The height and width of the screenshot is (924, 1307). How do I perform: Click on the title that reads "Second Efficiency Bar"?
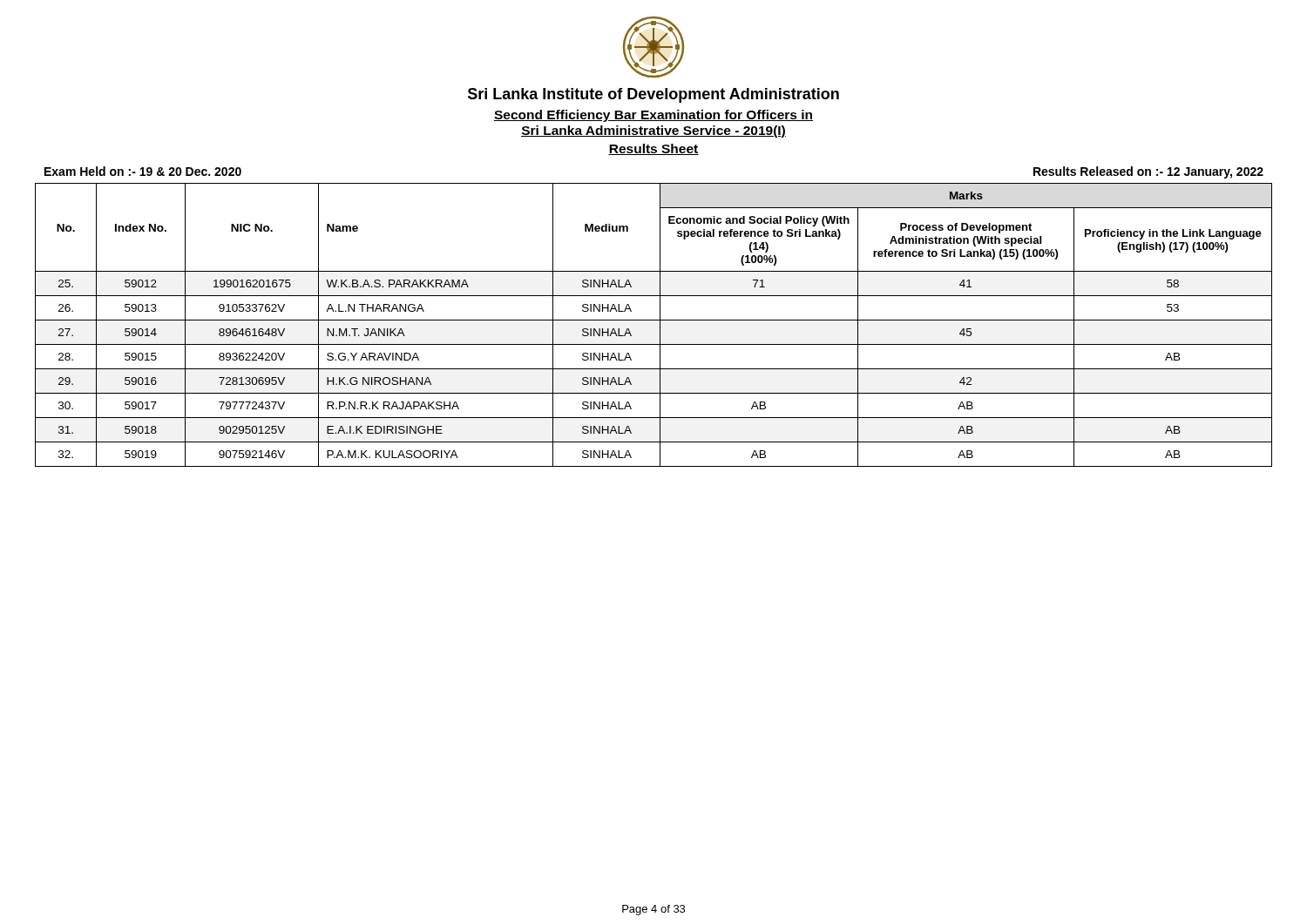[654, 122]
